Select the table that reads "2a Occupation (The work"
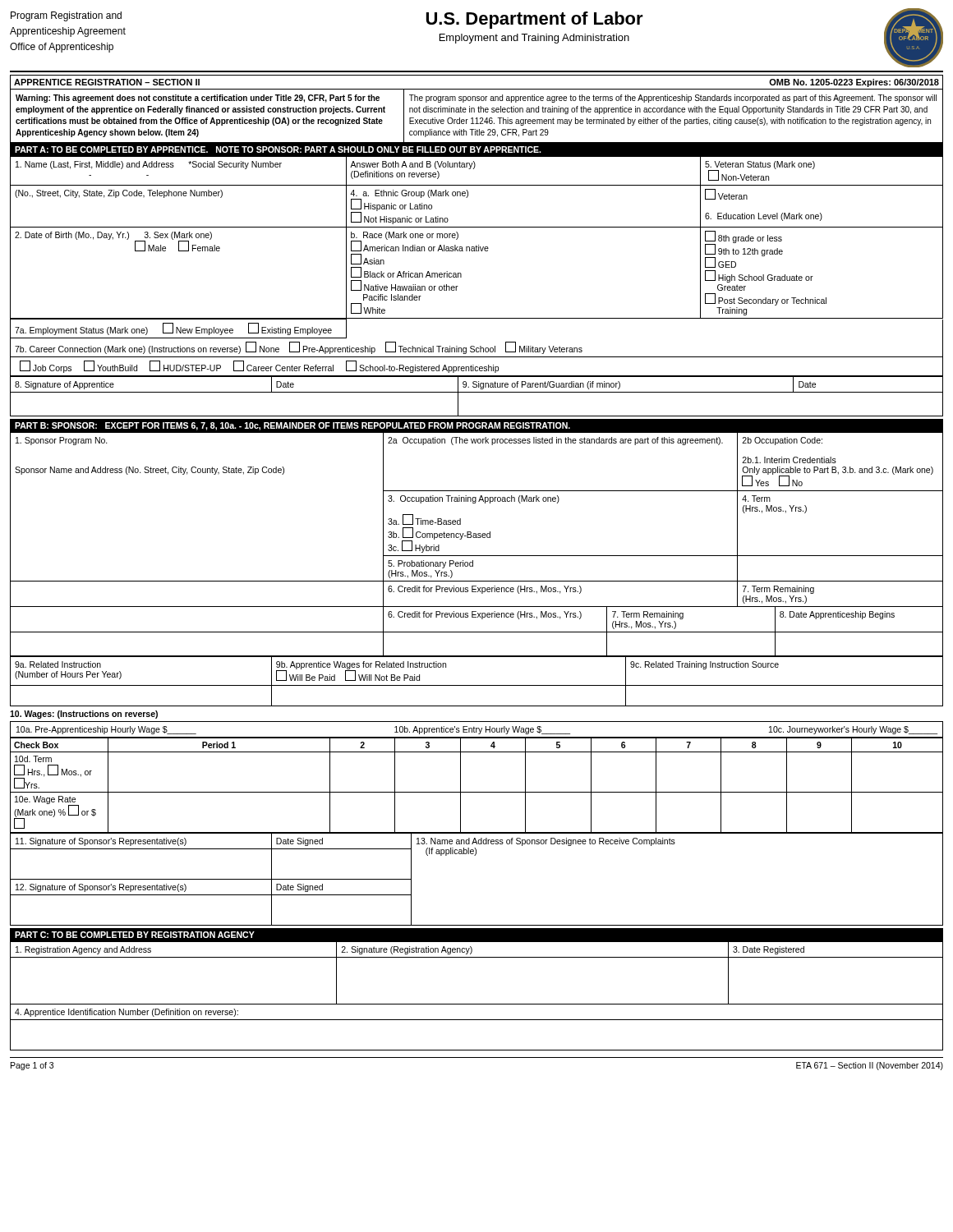The image size is (953, 1232). click(x=476, y=569)
